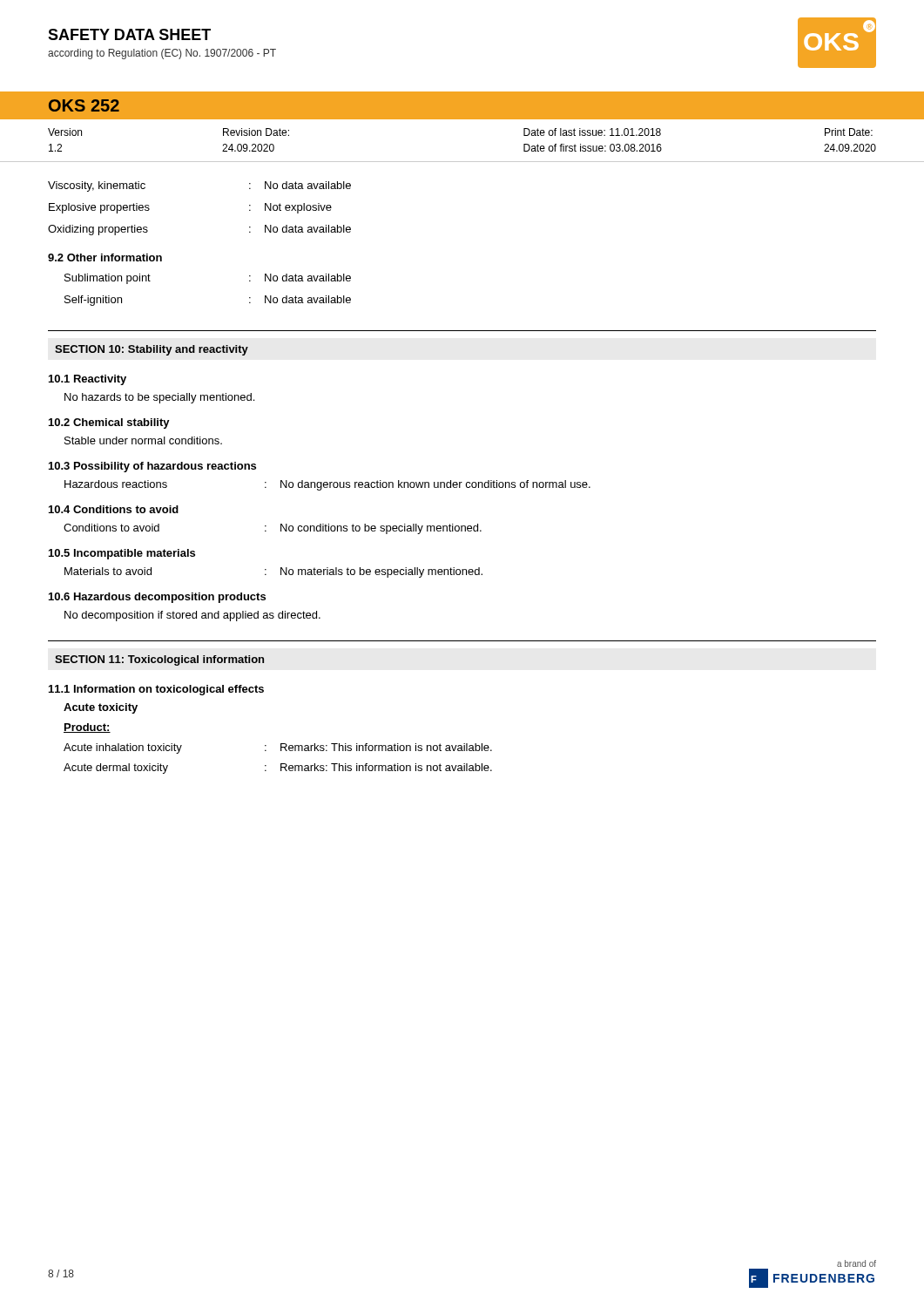Screen dimensions: 1307x924
Task: Locate the table
Action: 462,141
